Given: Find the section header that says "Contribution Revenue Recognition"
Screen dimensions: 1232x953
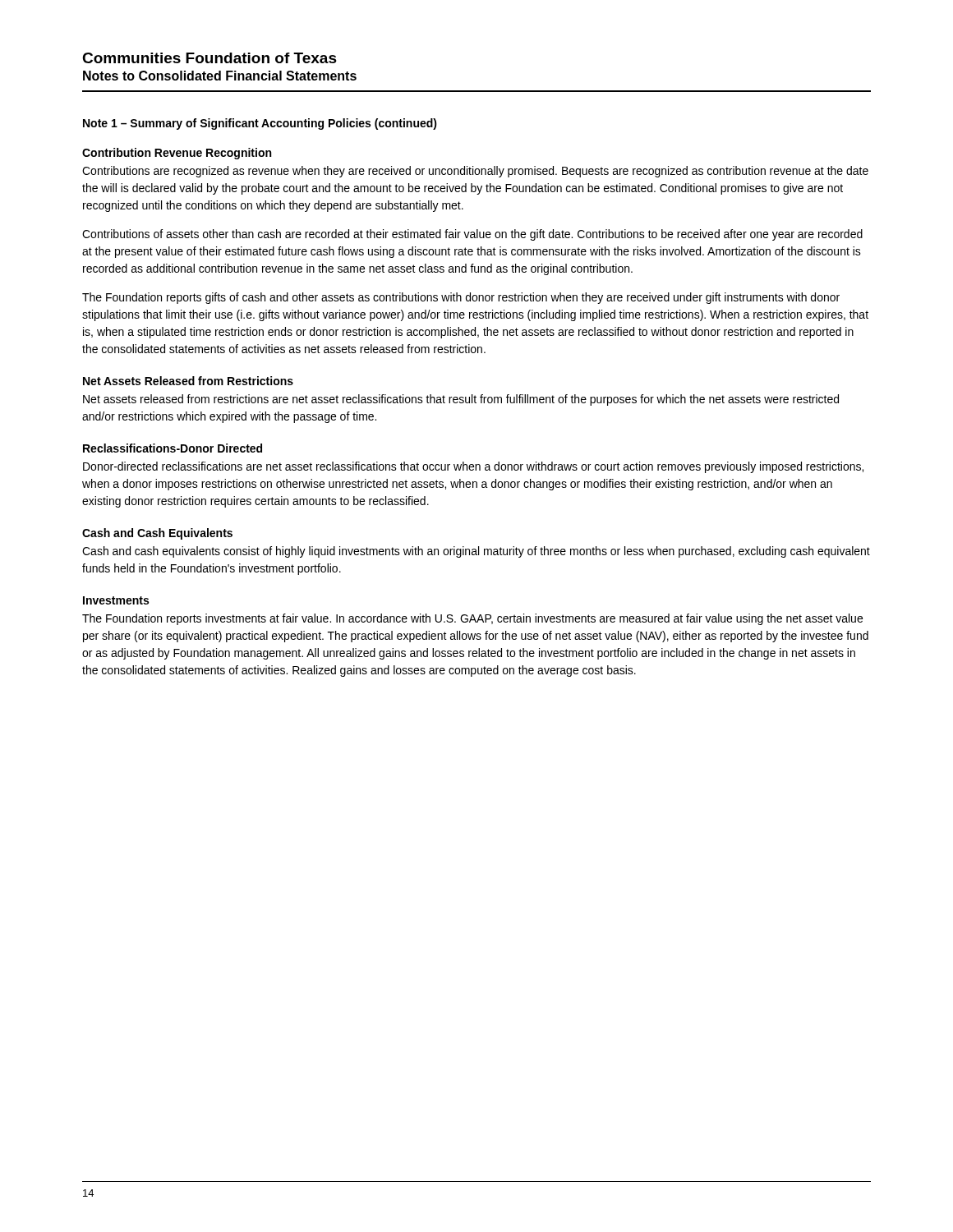Looking at the screenshot, I should [x=177, y=153].
